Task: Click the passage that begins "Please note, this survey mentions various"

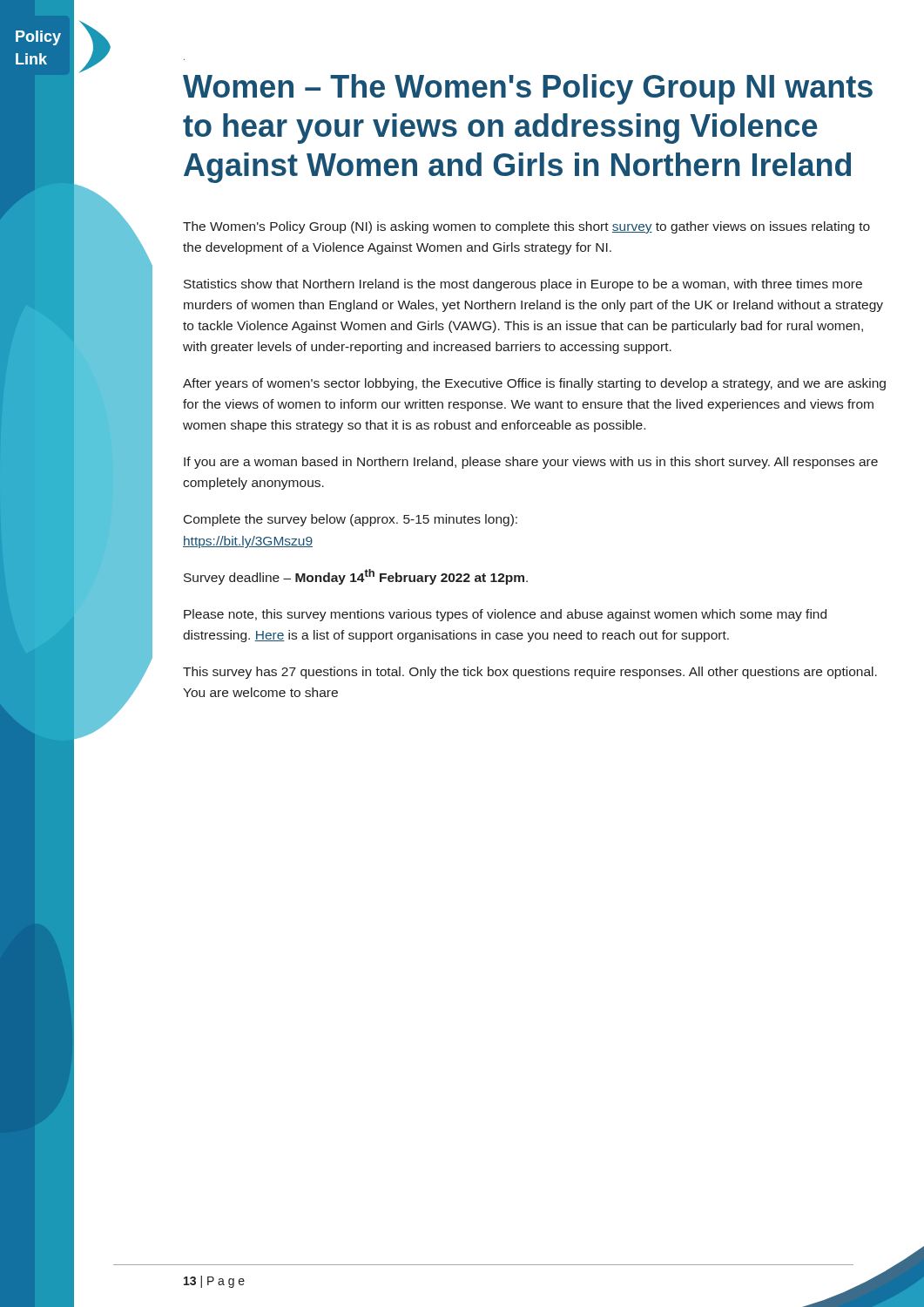Action: 536,625
